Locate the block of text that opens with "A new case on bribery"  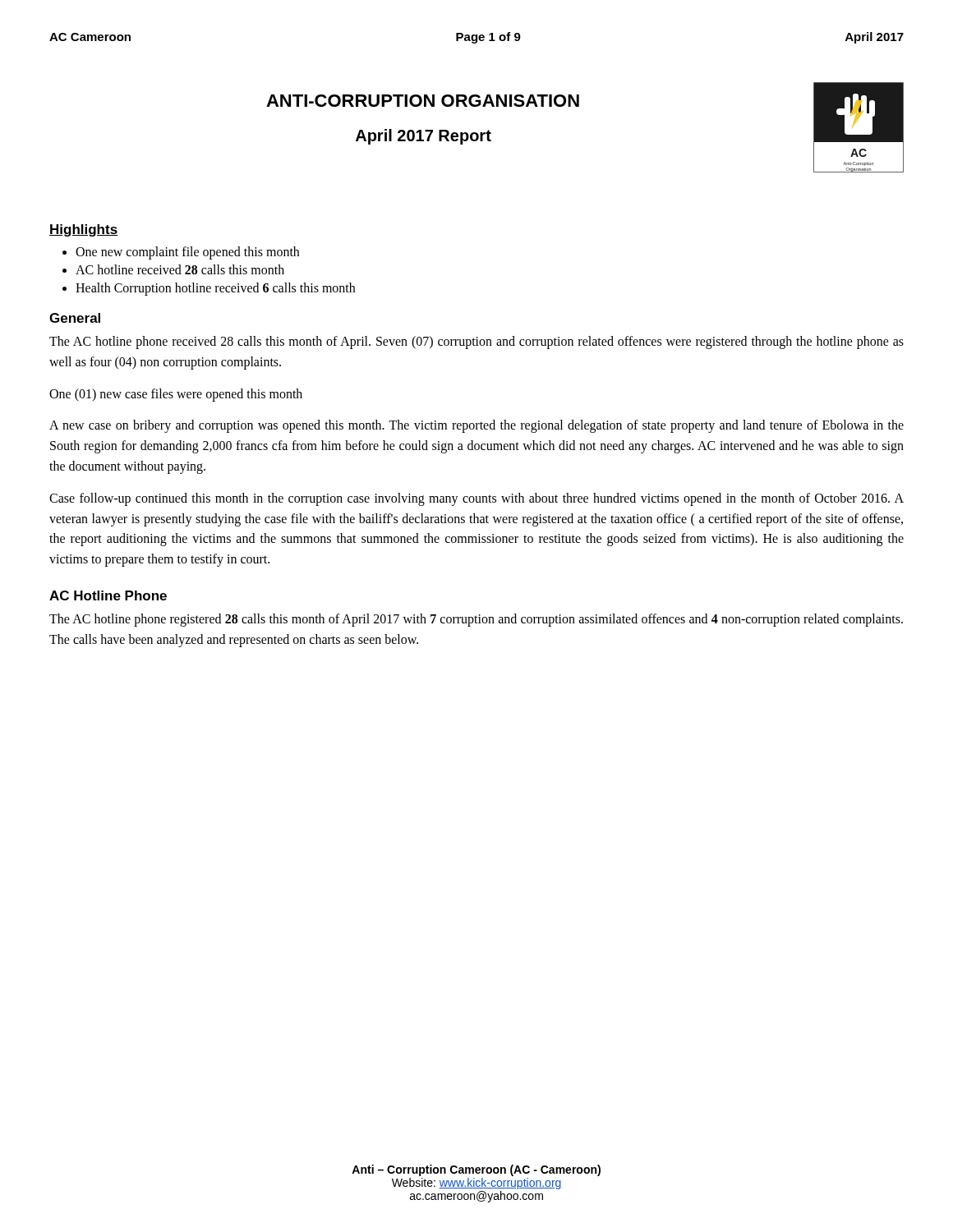[476, 446]
